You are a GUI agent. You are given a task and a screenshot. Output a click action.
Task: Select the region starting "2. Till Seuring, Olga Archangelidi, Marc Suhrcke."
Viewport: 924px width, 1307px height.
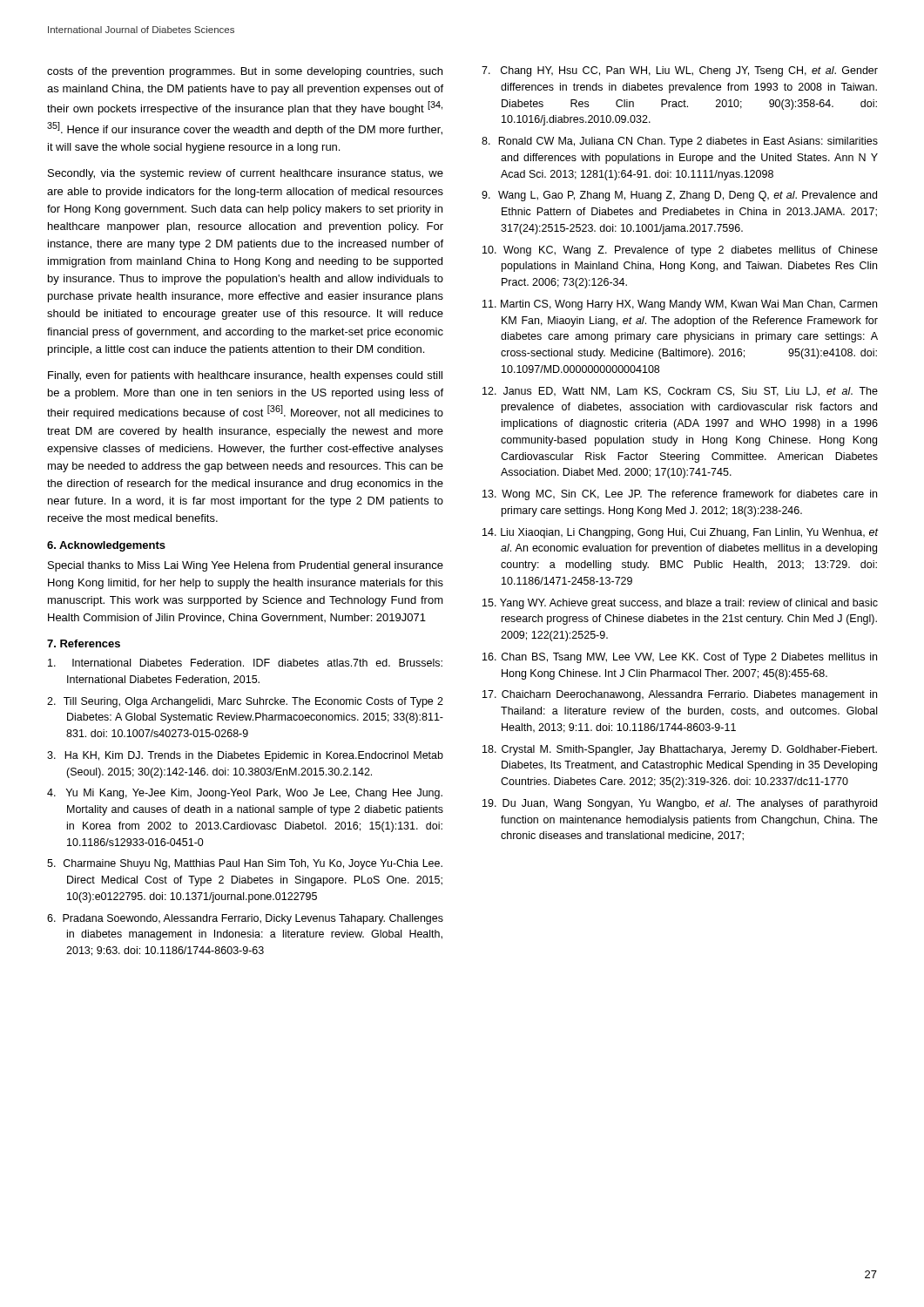pyautogui.click(x=245, y=717)
